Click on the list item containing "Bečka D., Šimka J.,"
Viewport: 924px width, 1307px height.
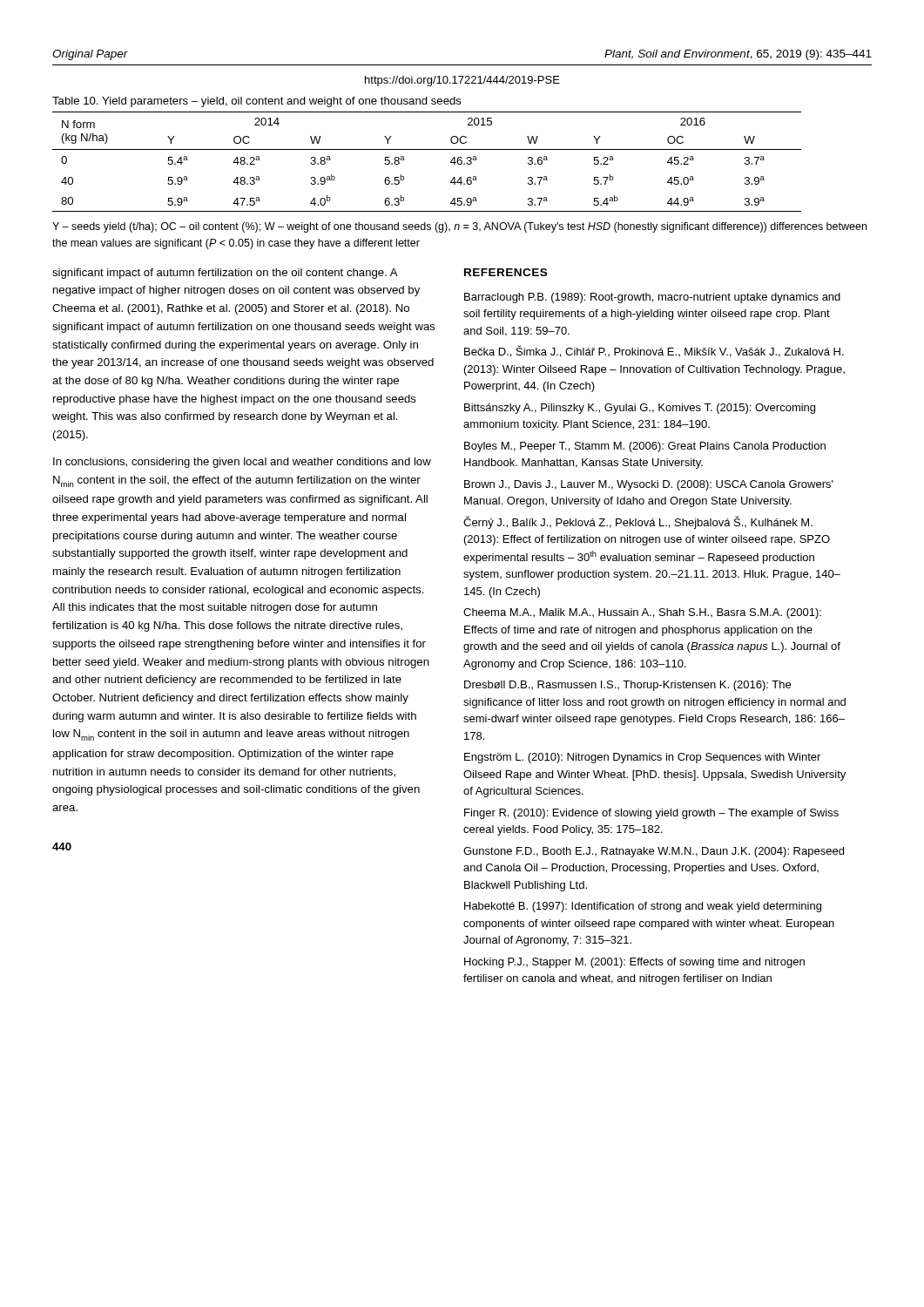(654, 369)
